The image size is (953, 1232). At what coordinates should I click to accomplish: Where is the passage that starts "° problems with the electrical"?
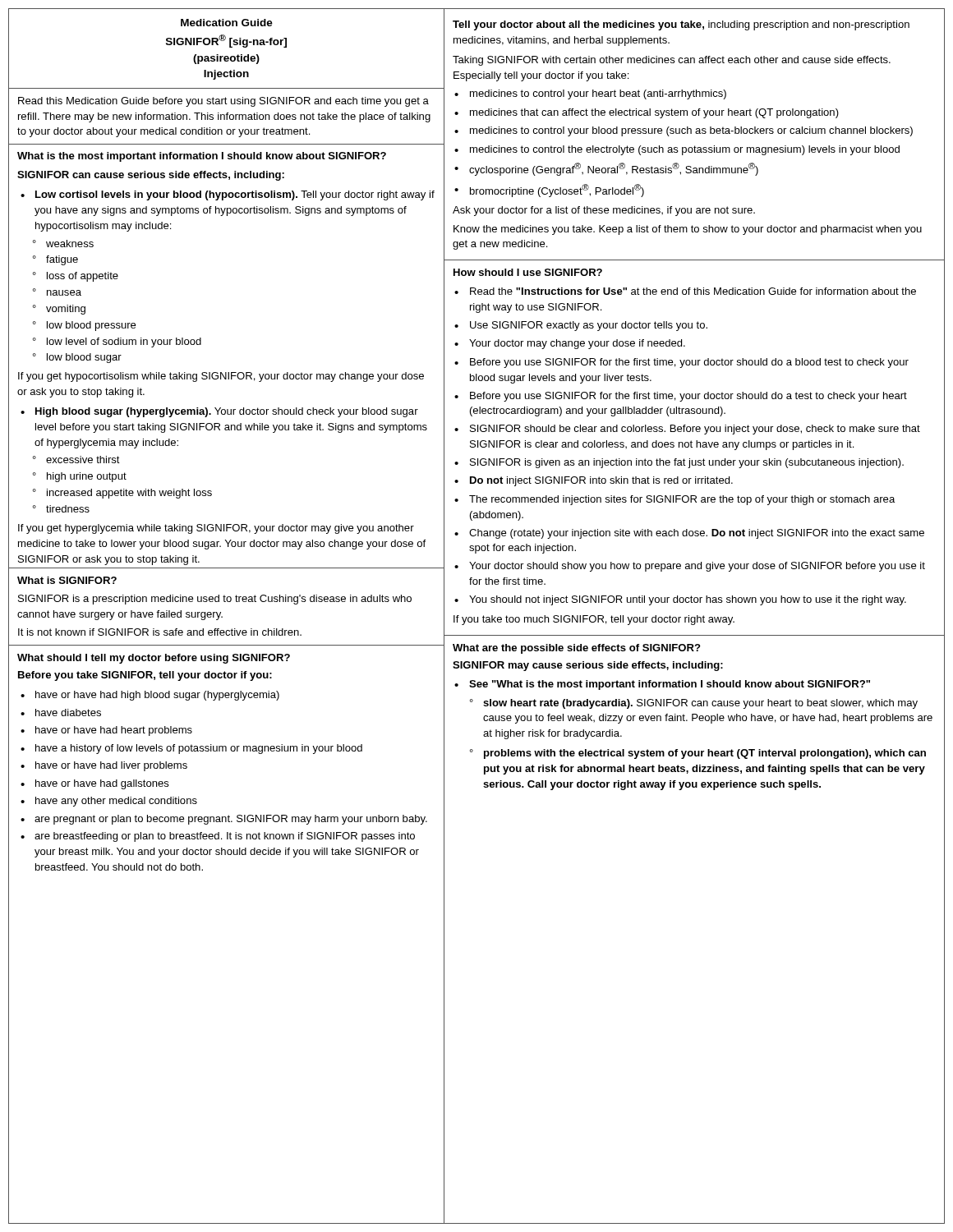pyautogui.click(x=702, y=769)
